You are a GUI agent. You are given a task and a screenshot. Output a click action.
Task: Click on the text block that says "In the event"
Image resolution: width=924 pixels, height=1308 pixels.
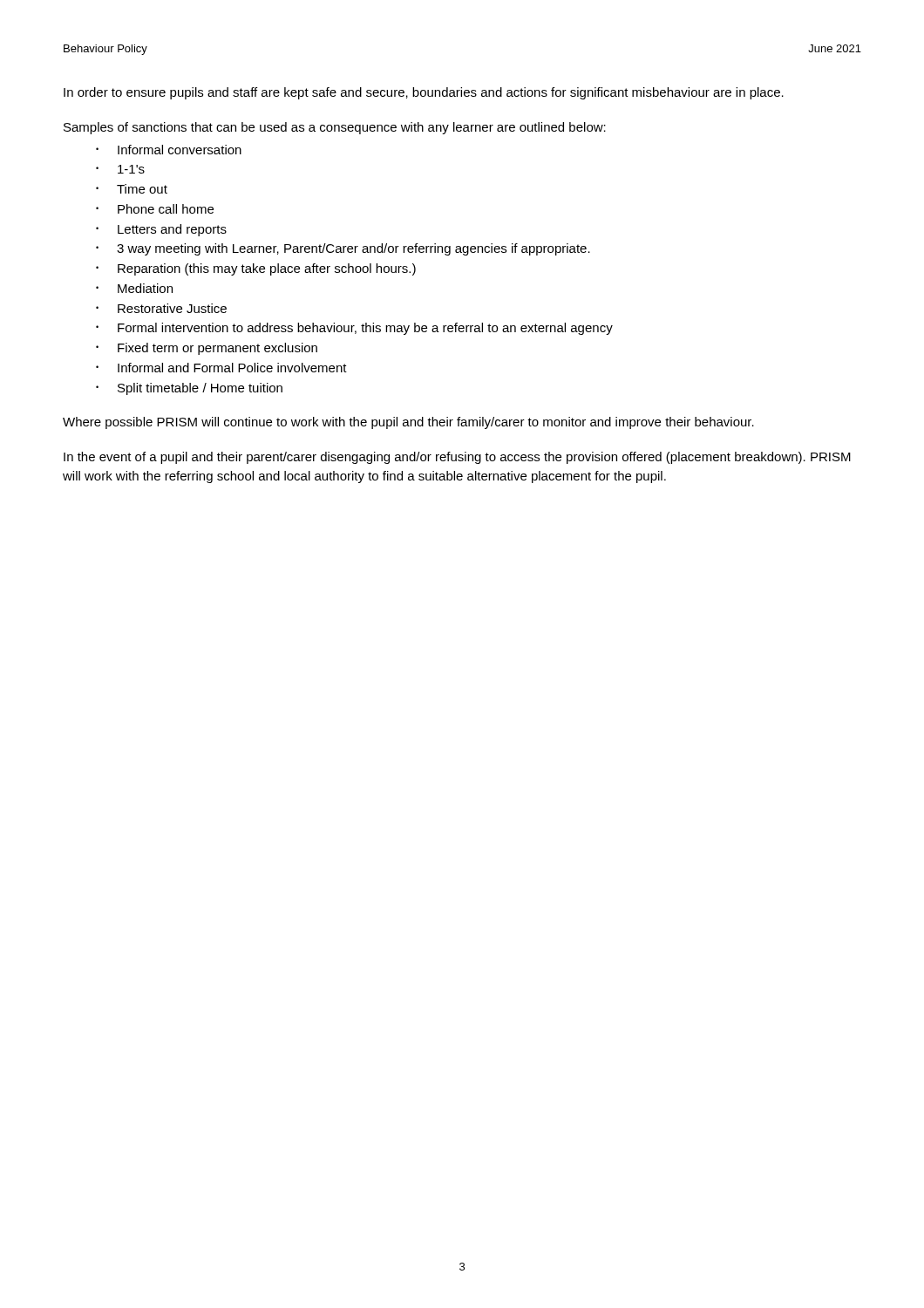457,466
